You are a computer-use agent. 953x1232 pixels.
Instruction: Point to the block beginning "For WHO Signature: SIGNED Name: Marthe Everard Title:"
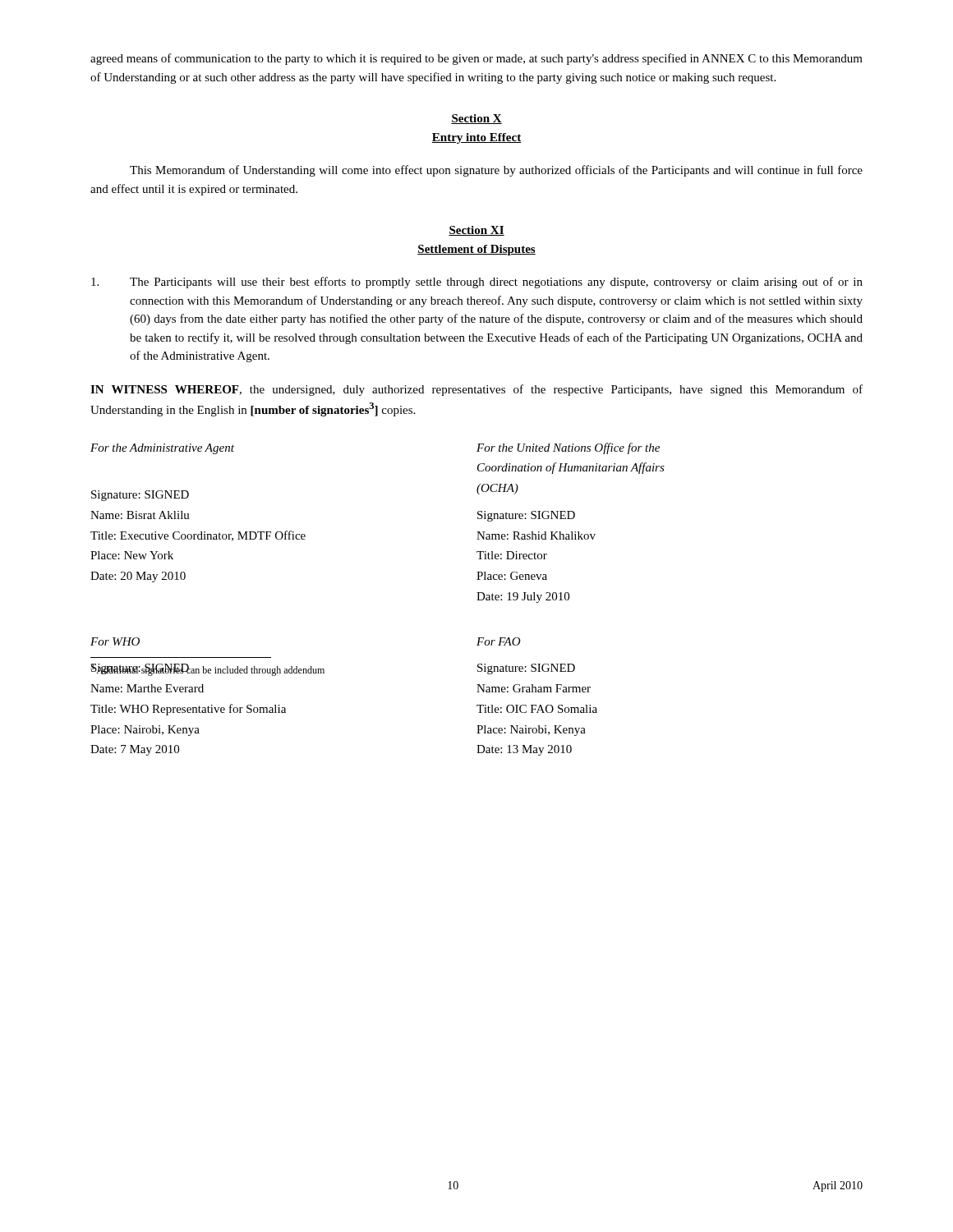[x=476, y=695]
